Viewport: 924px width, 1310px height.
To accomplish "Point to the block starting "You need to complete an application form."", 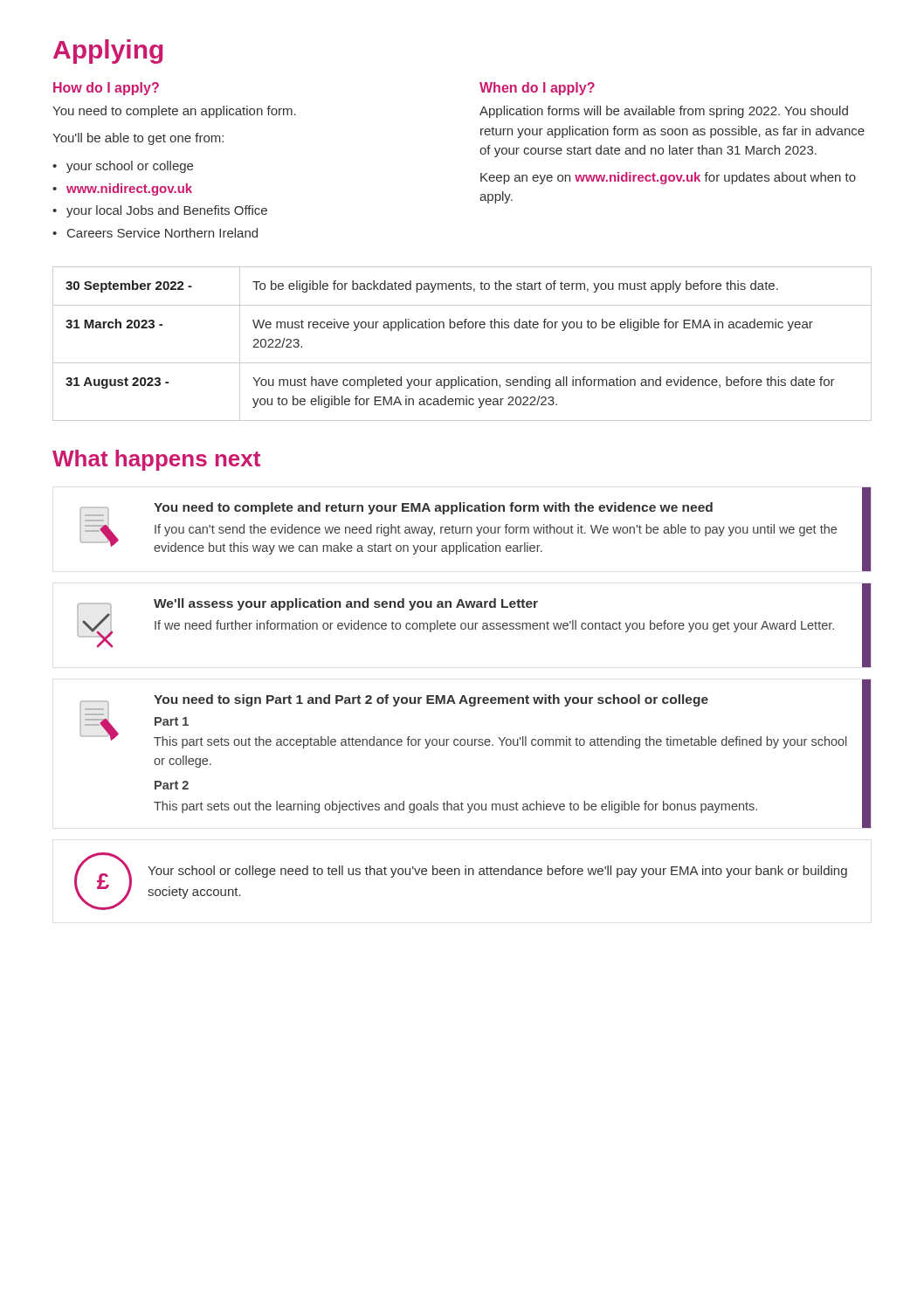I will 174,110.
